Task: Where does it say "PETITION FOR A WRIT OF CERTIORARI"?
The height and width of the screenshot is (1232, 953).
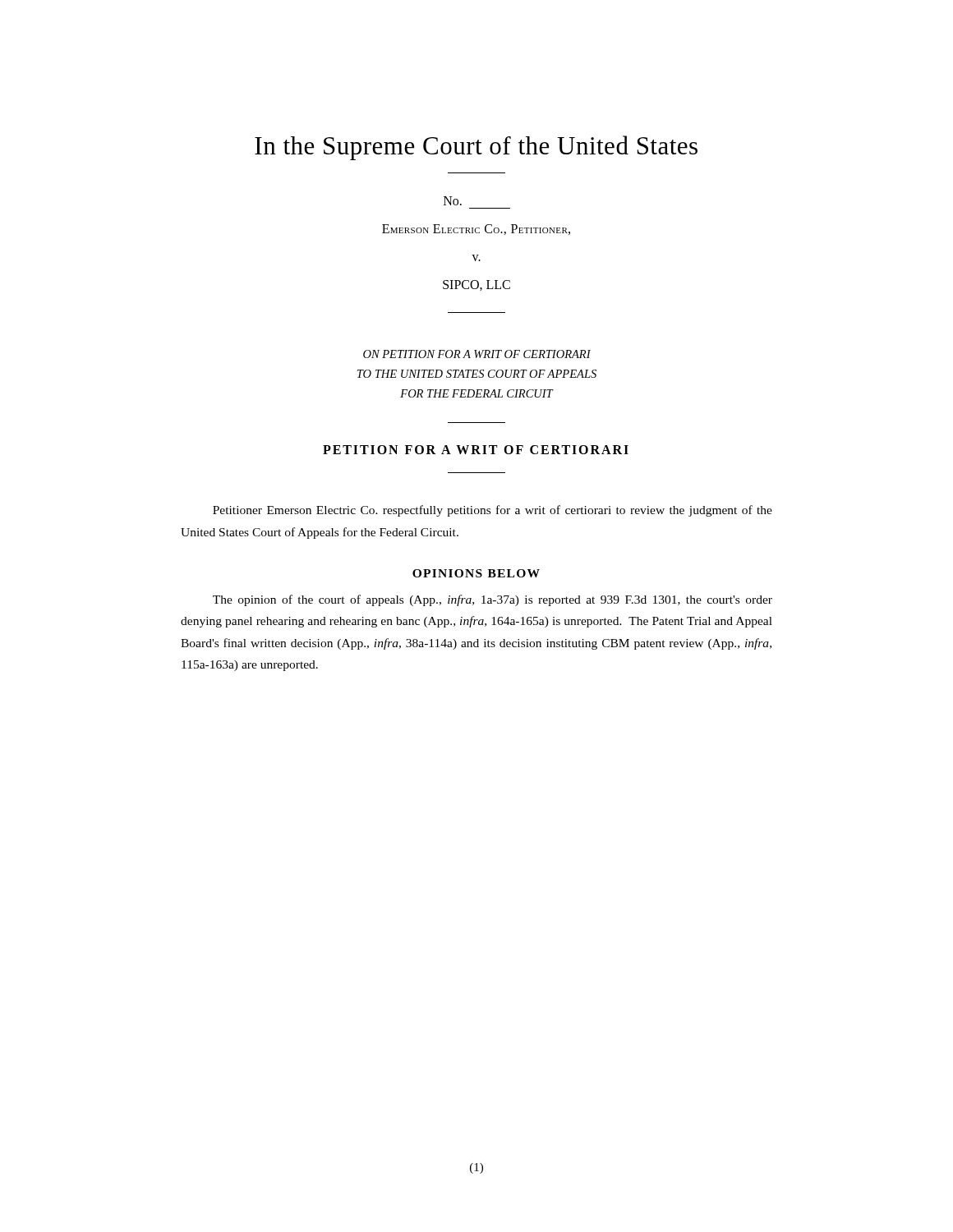Action: (476, 450)
